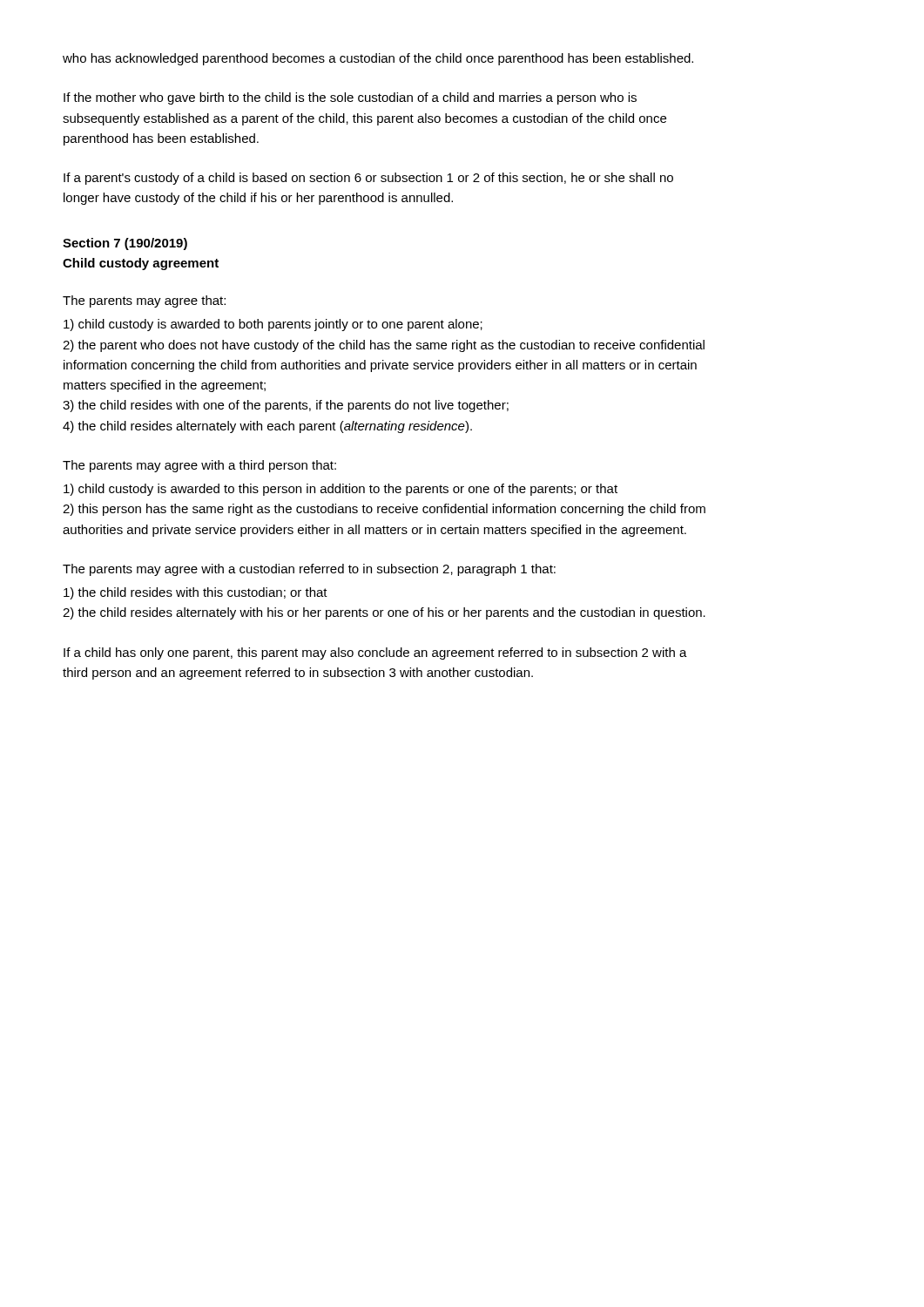Click on the list item with the text "3) the child resides with"
Viewport: 924px width, 1307px height.
286,405
